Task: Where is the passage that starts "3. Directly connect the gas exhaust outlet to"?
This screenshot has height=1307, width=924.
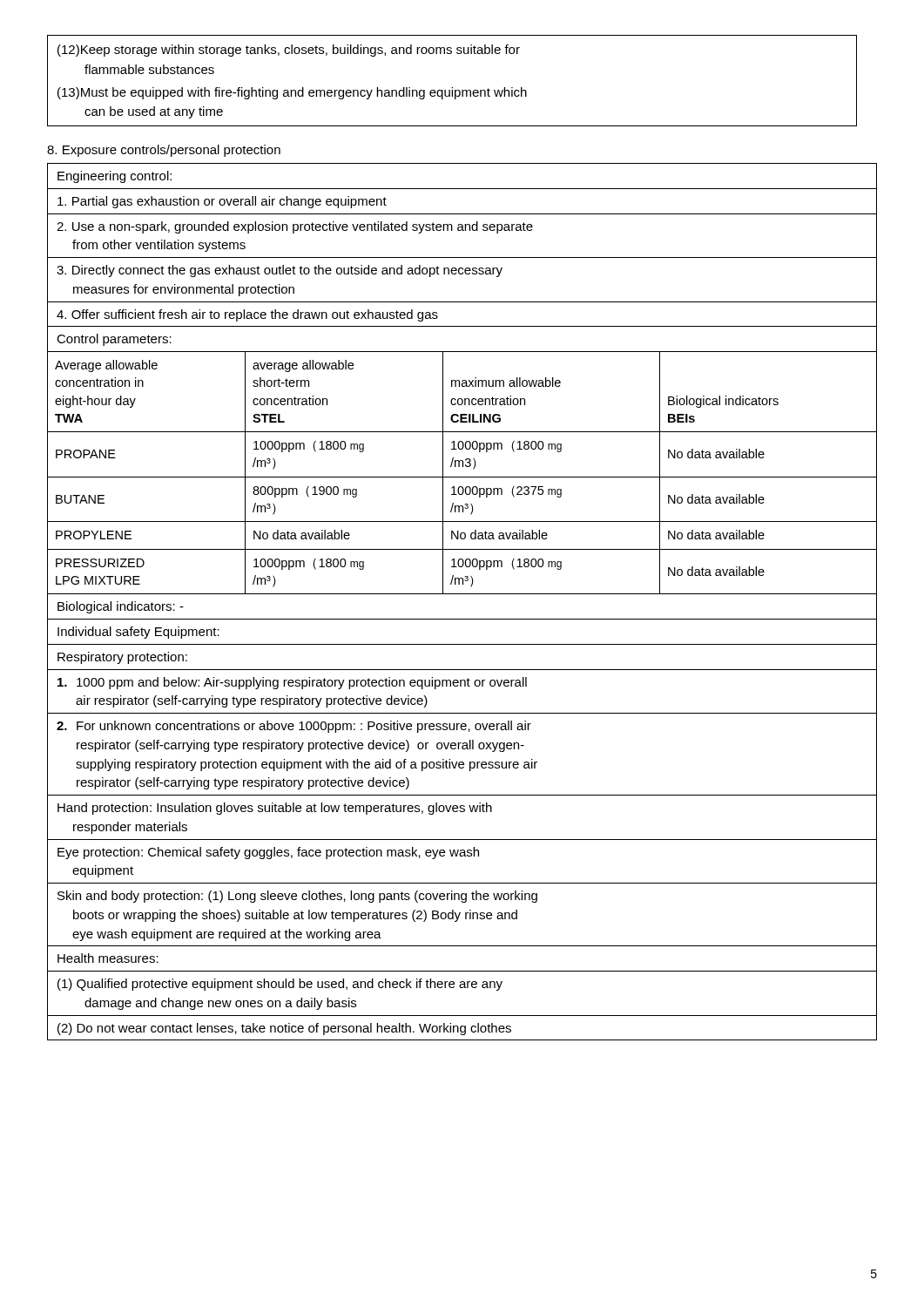Action: pyautogui.click(x=280, y=279)
